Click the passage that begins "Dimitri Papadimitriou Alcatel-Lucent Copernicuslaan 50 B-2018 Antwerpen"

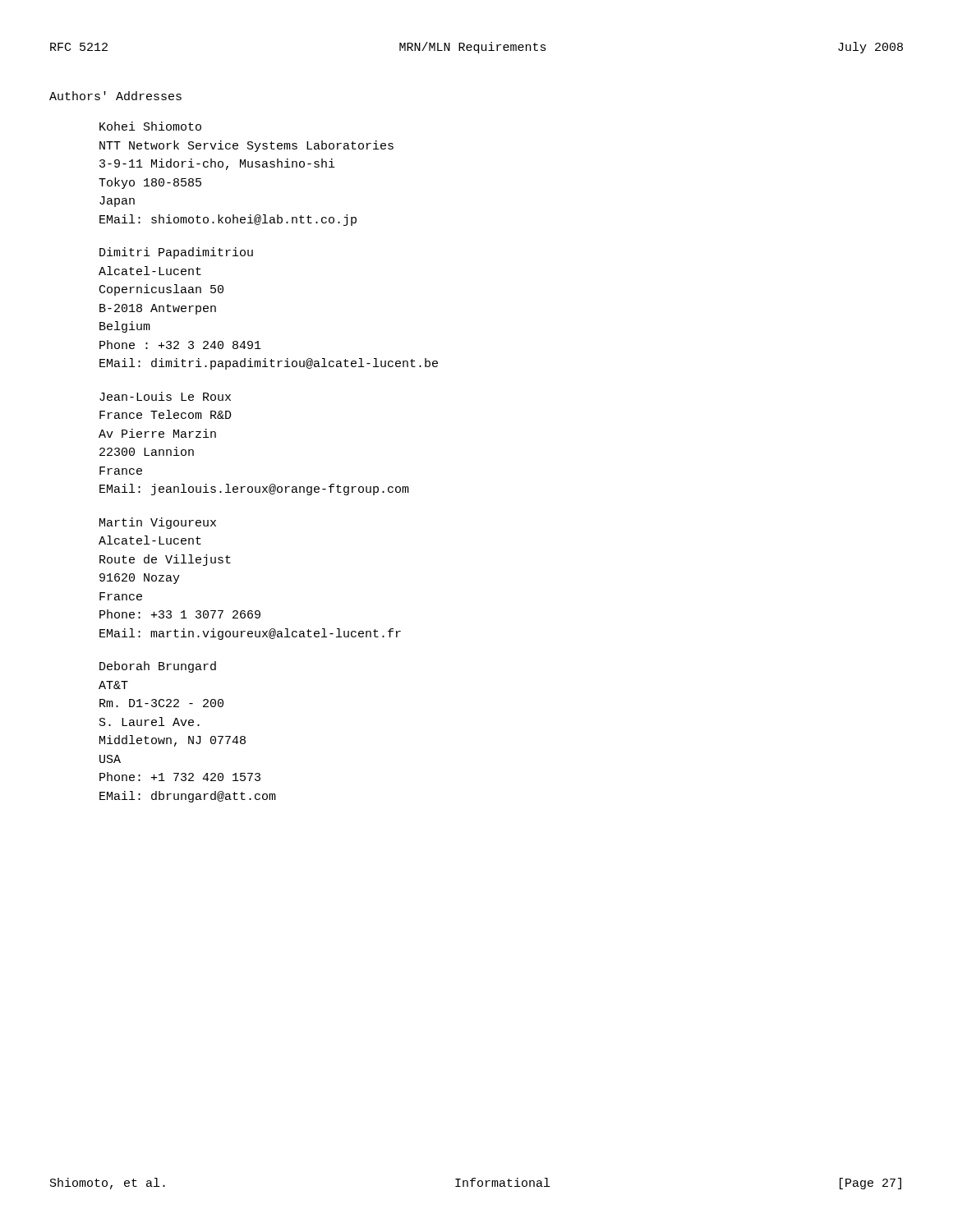tap(176, 253)
